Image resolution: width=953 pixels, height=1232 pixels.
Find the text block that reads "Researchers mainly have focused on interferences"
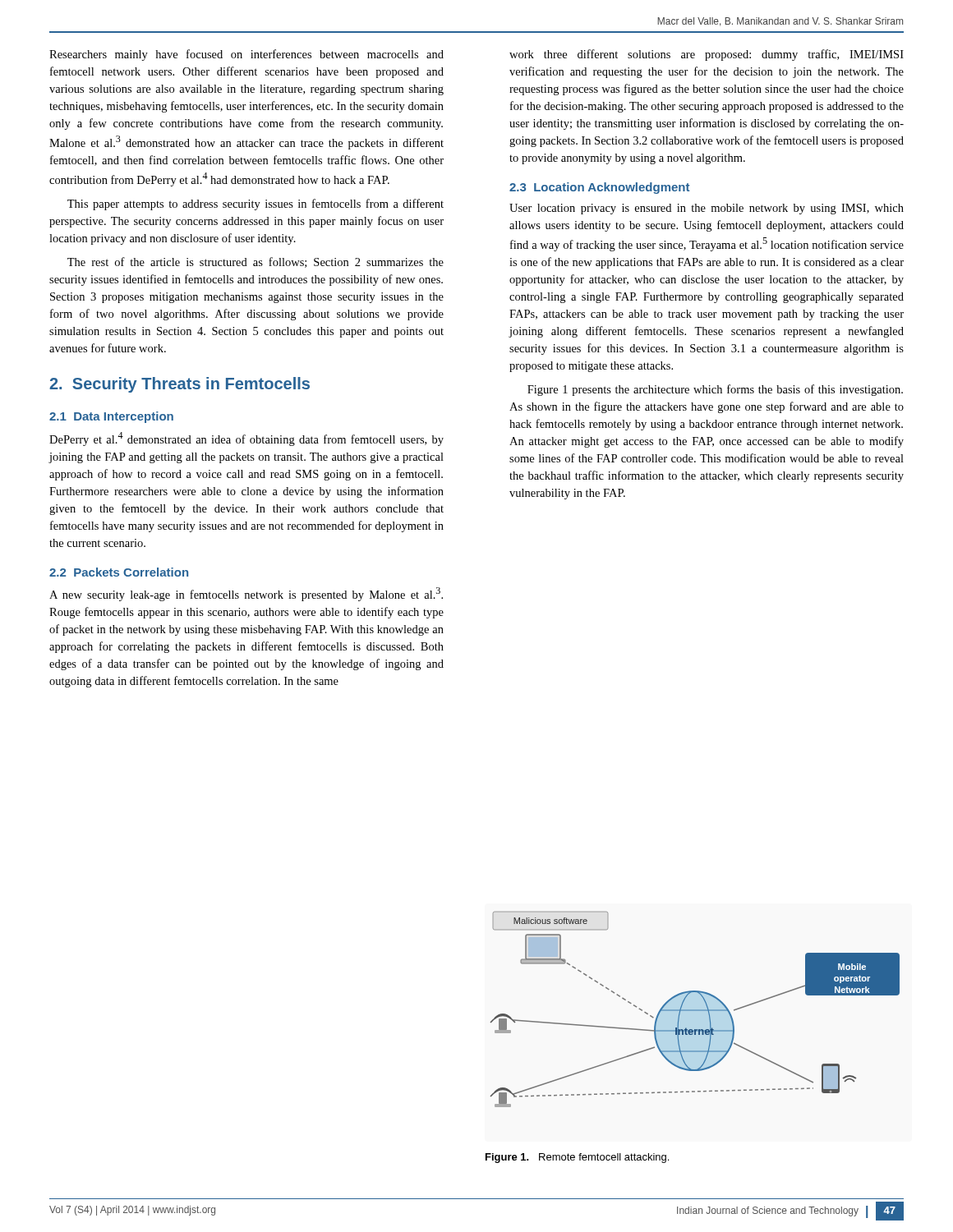pyautogui.click(x=246, y=117)
